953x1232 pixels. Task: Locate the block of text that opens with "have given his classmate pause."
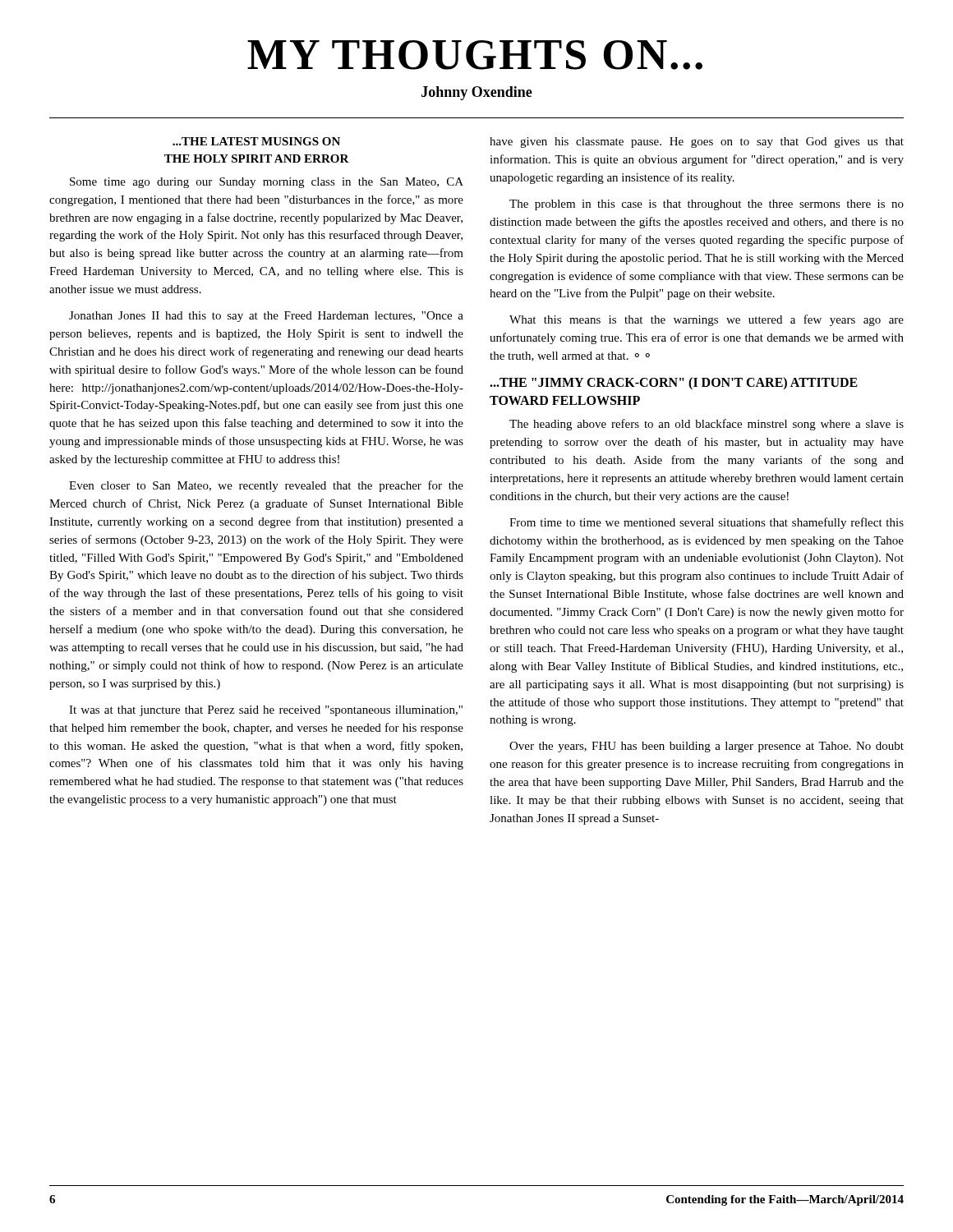[x=697, y=159]
